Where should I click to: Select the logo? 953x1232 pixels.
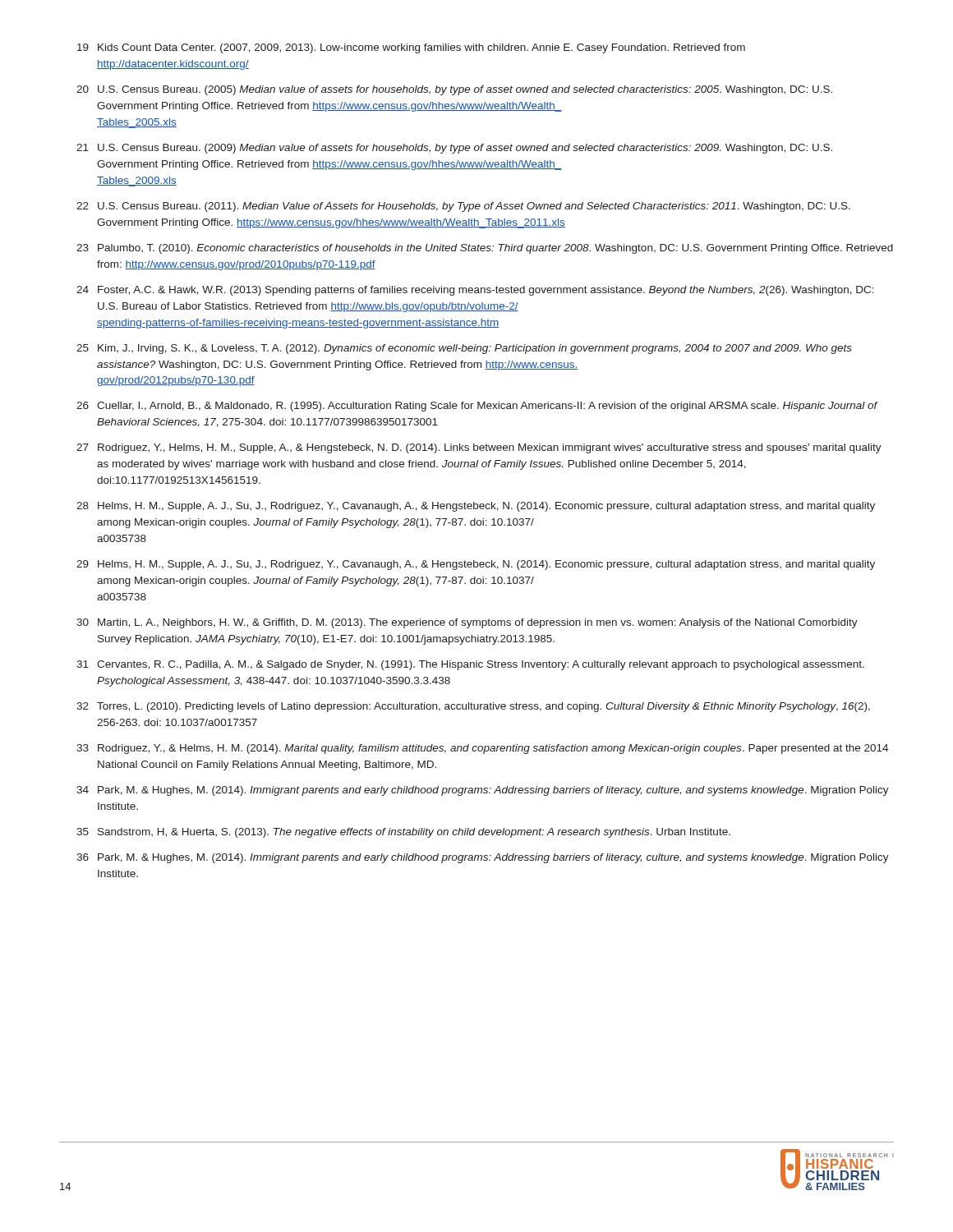click(833, 1170)
